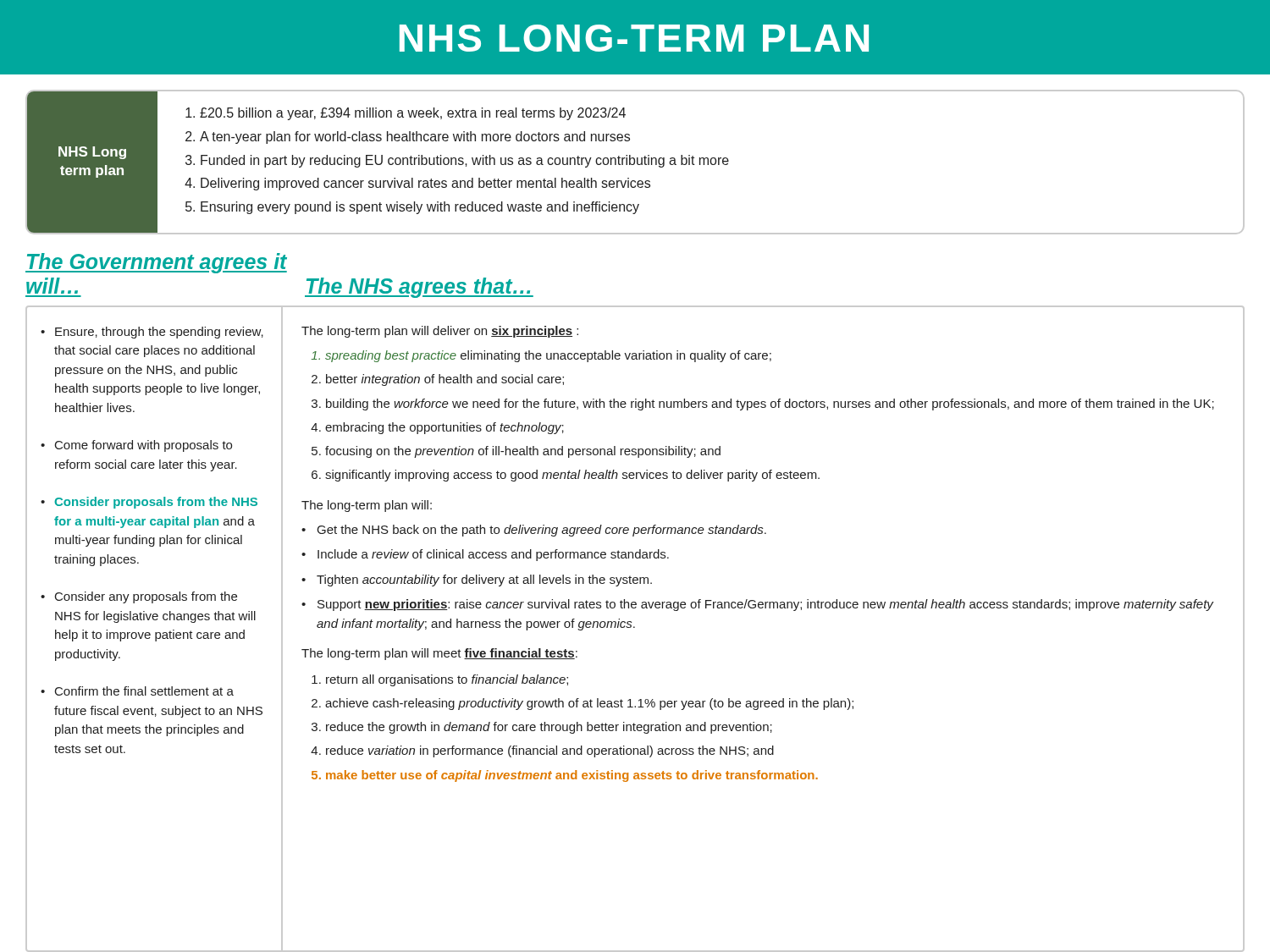The height and width of the screenshot is (952, 1270).
Task: Select the region starting "spreading best practice"
Action: [549, 355]
